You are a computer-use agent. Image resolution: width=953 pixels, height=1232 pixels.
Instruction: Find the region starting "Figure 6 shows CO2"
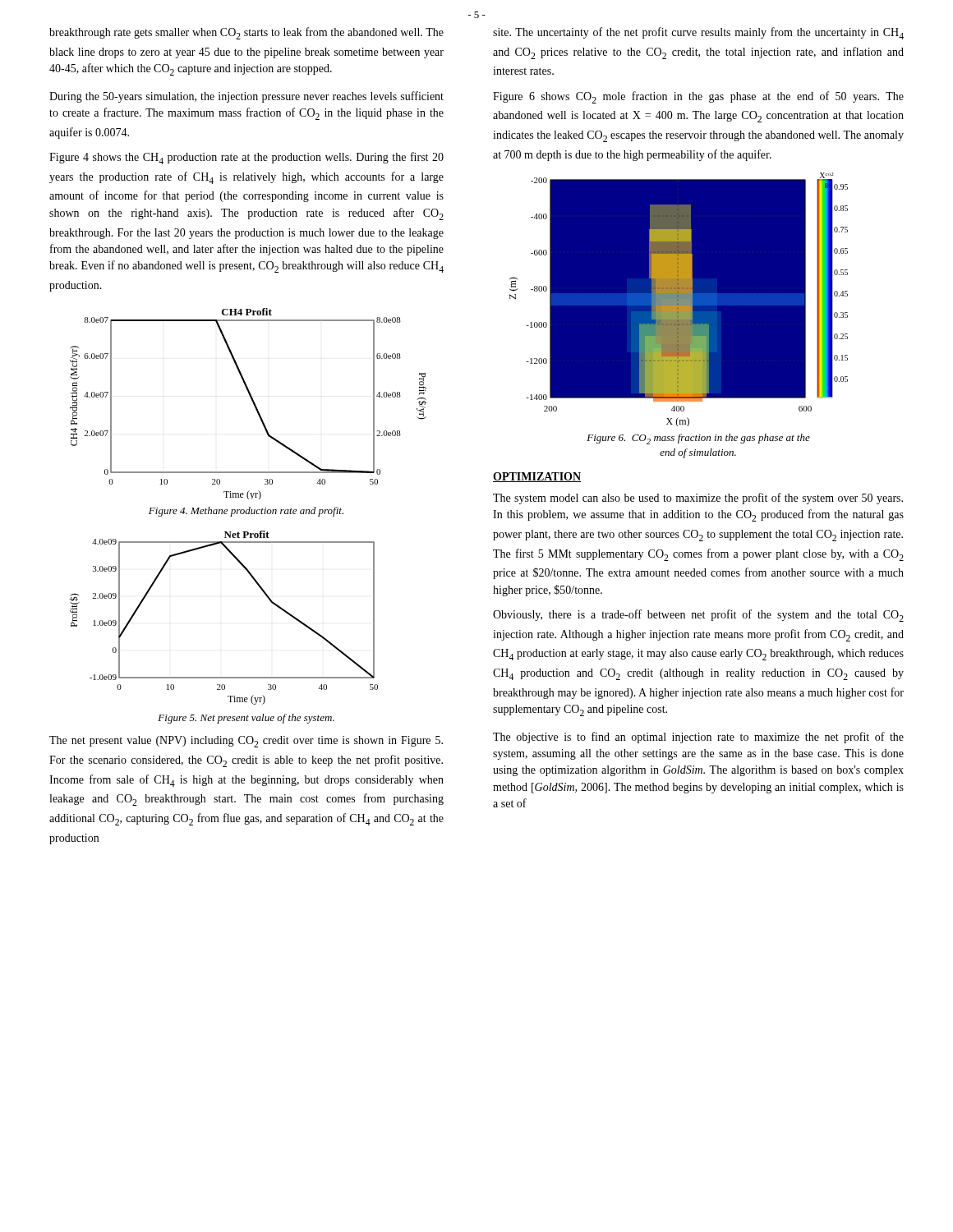pyautogui.click(x=698, y=126)
